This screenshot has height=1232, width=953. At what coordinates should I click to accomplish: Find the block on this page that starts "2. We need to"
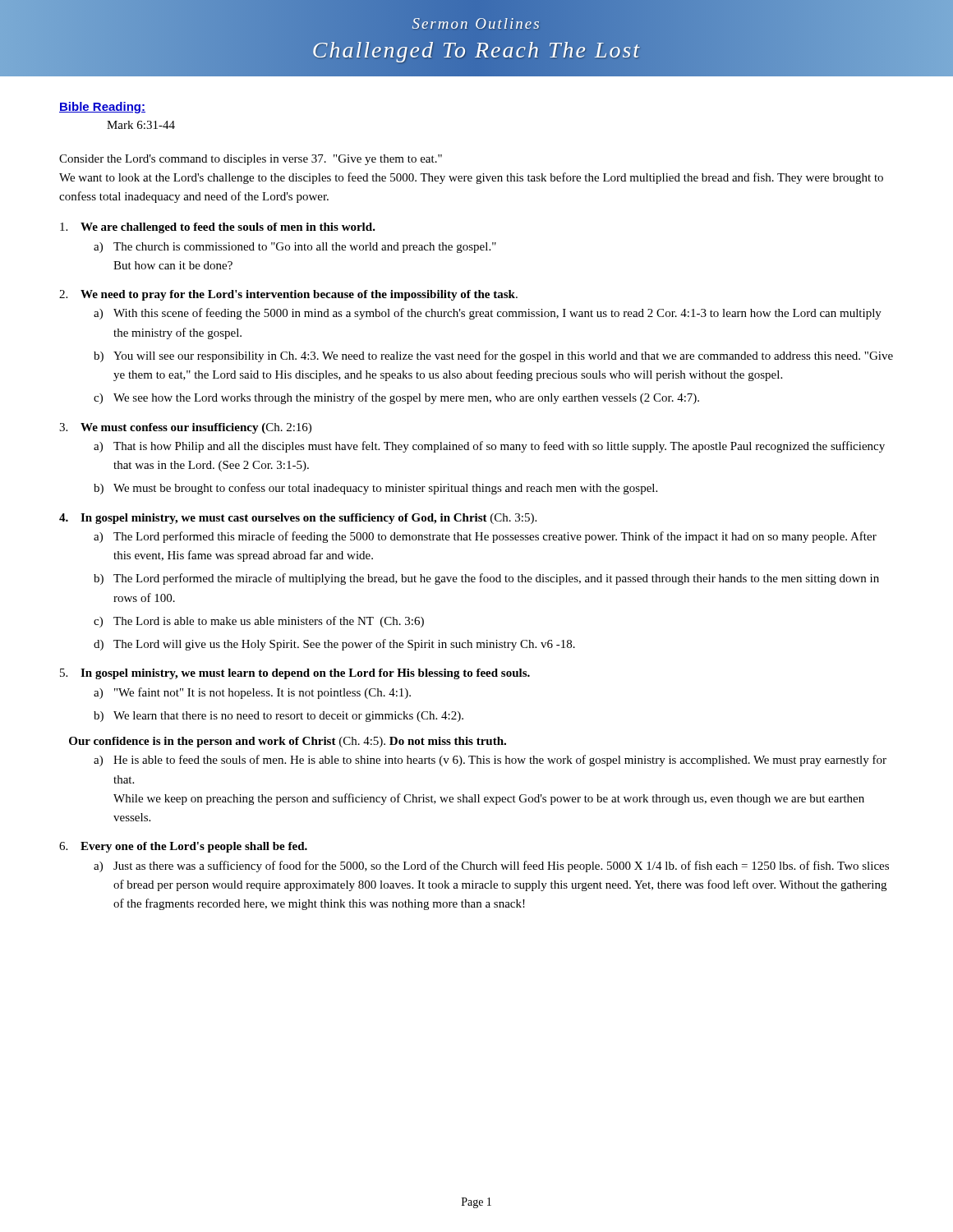[x=476, y=346]
